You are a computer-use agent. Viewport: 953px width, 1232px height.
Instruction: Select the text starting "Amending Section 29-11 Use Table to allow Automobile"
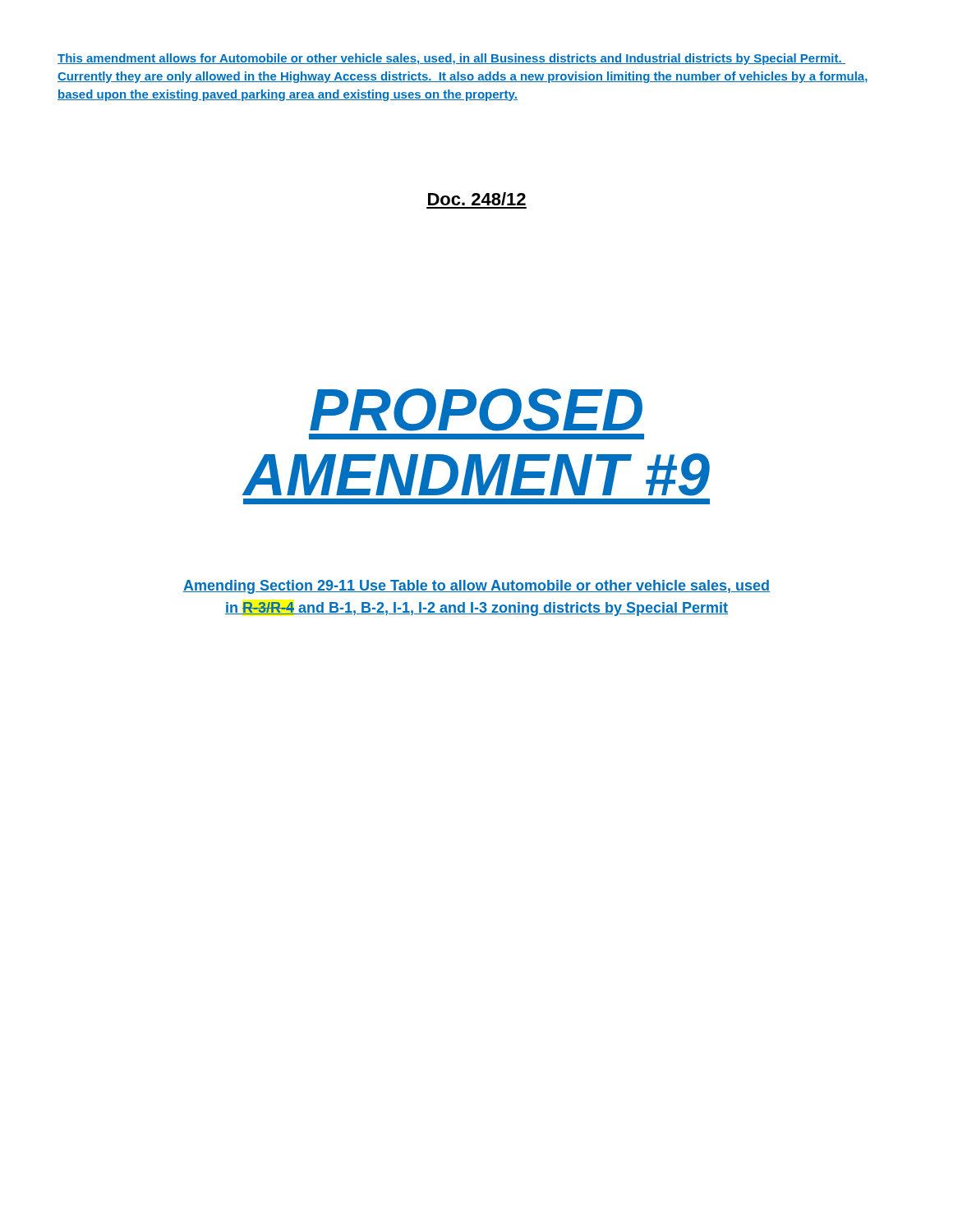point(476,597)
